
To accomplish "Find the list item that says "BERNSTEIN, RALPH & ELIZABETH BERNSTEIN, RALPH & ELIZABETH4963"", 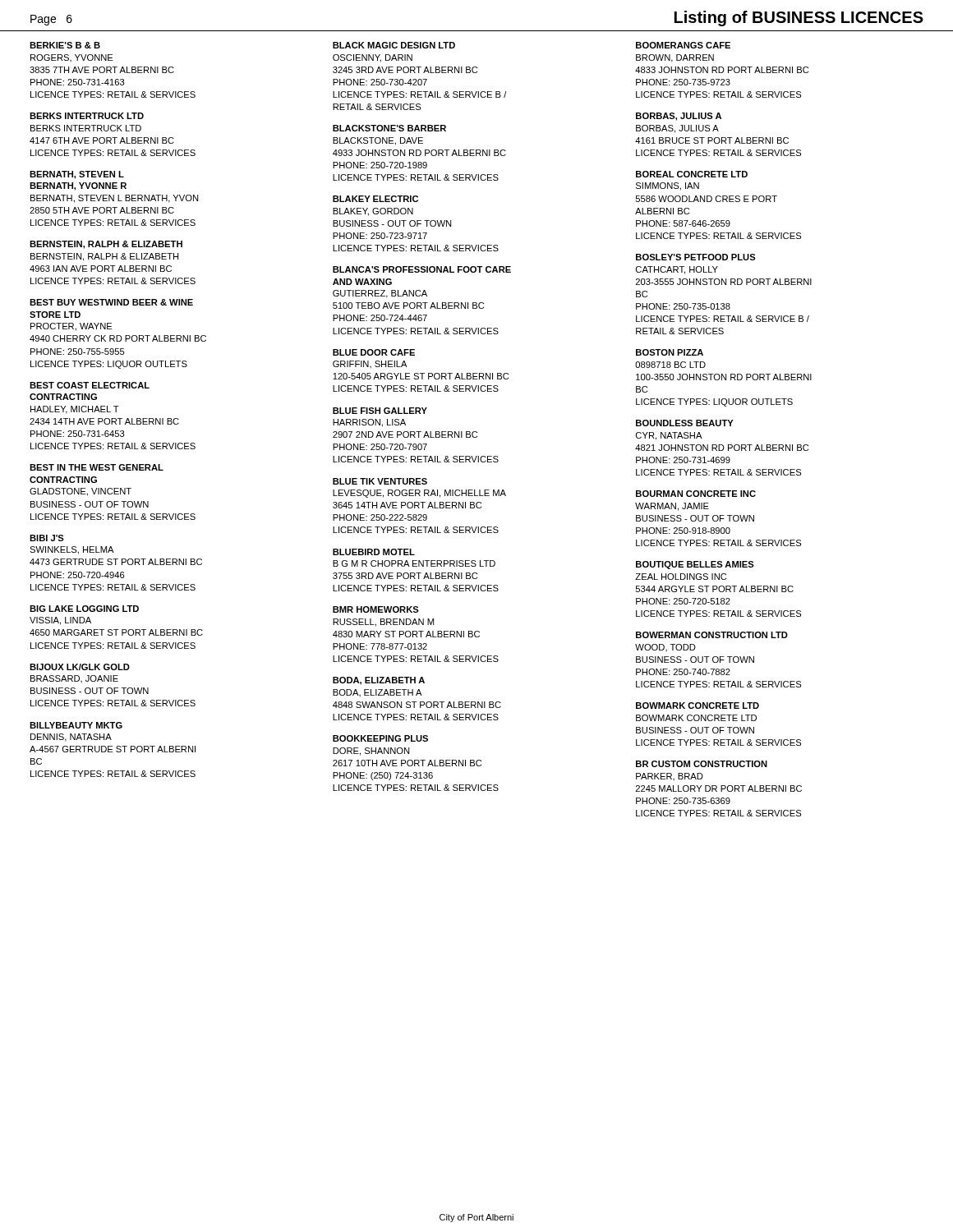I will 174,263.
